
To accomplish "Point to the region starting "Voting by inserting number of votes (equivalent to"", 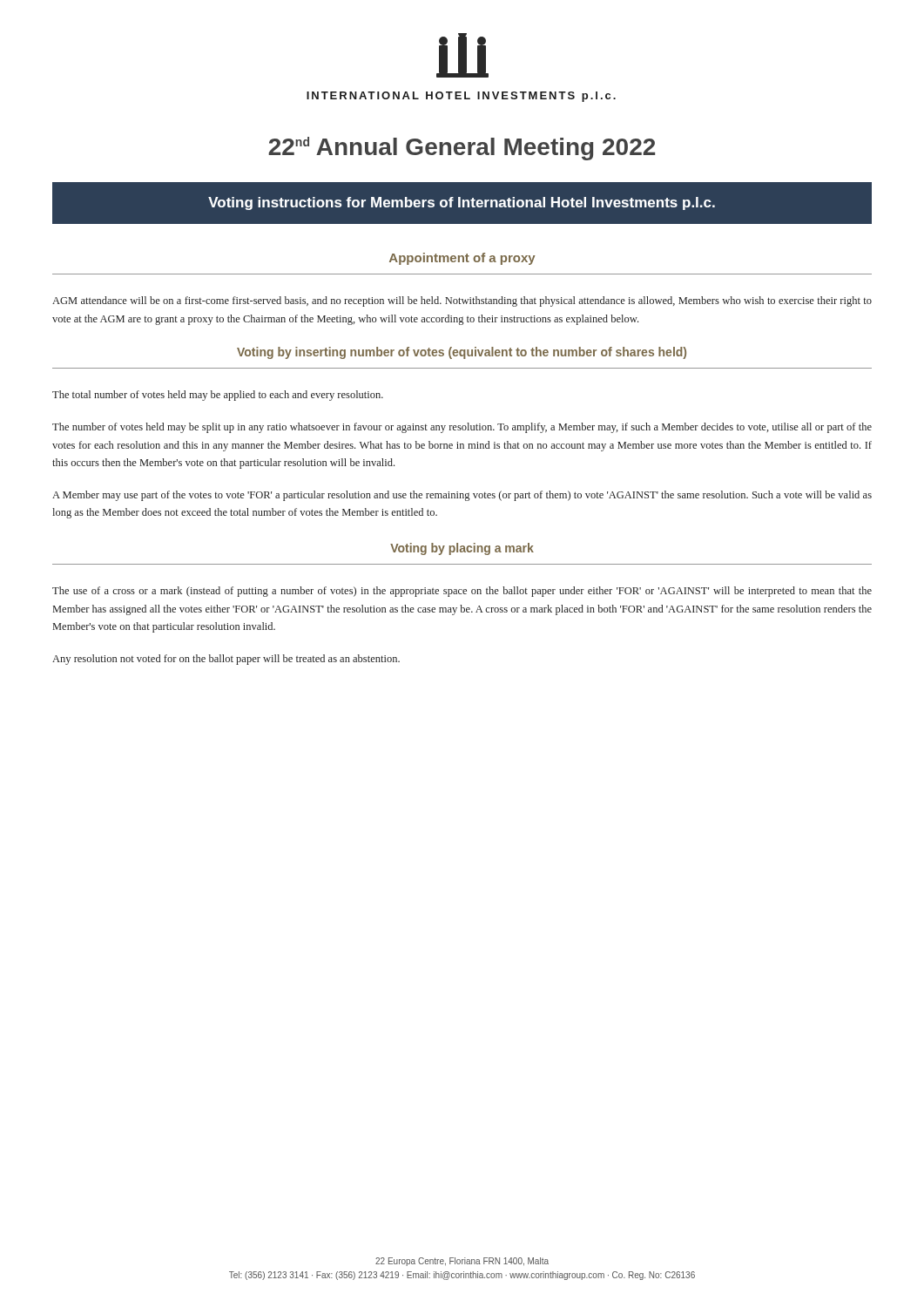I will [462, 352].
